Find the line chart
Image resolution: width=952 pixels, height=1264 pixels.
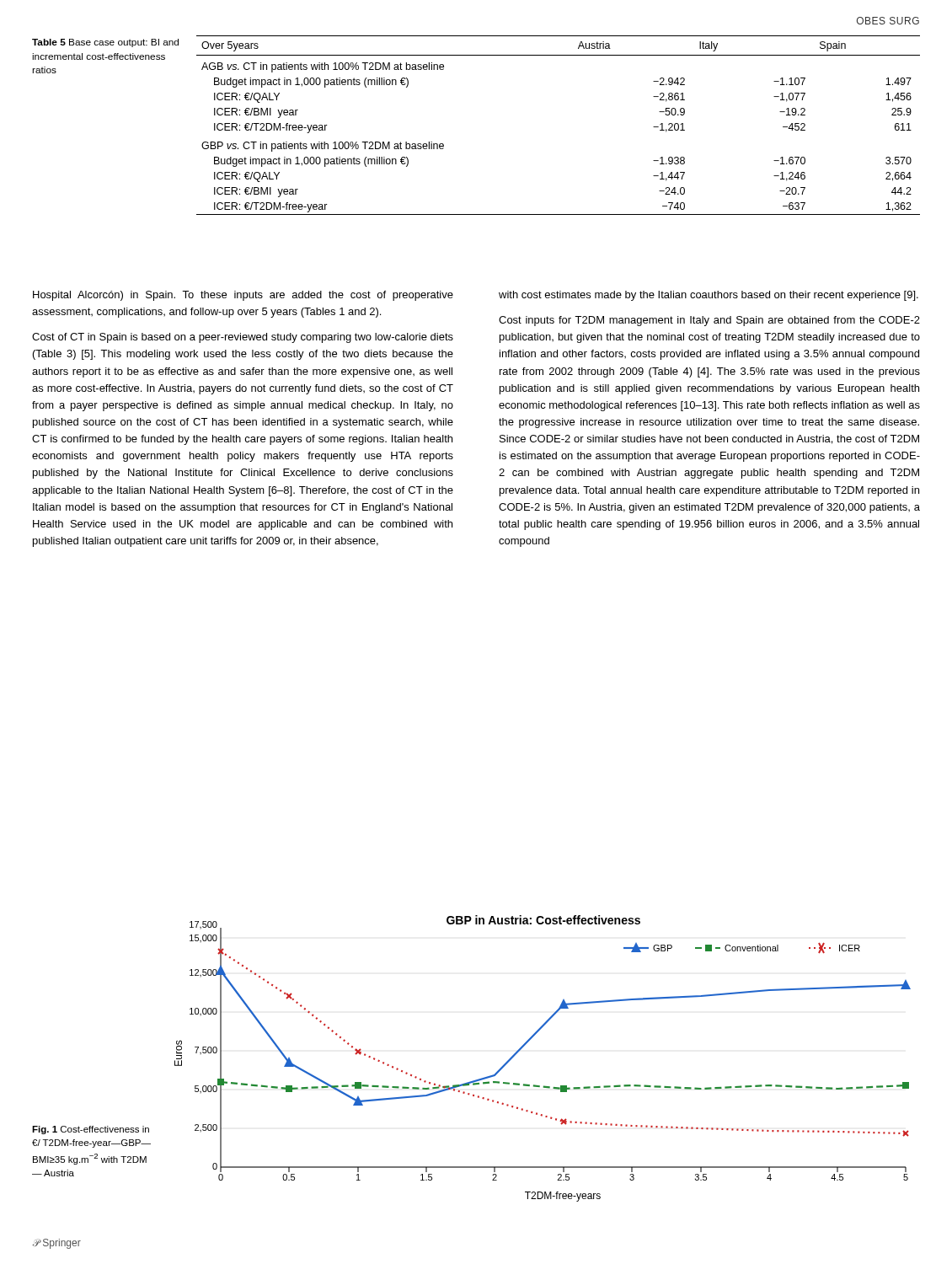544,1062
